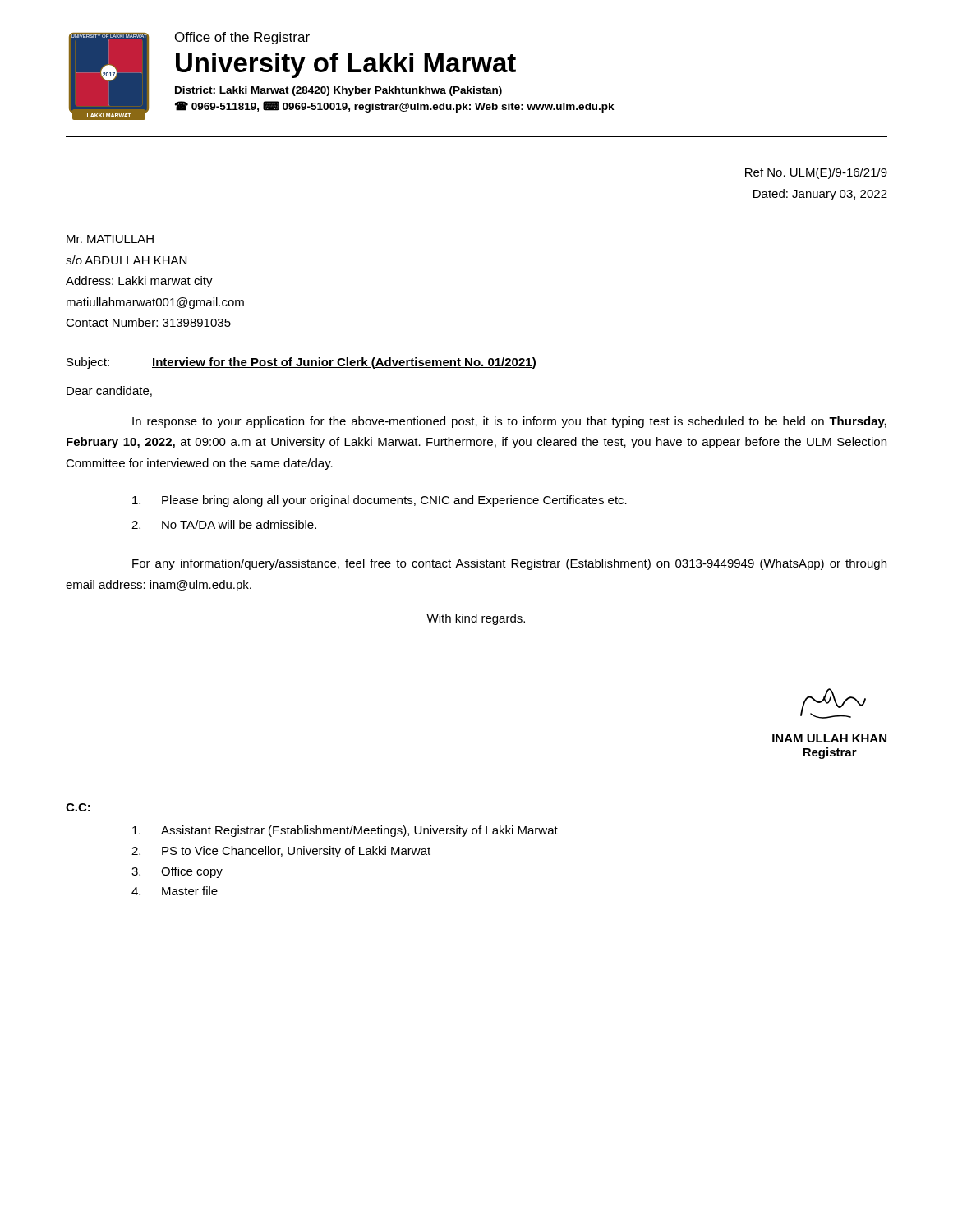Viewport: 953px width, 1232px height.
Task: Find "4. Master file" on this page
Action: pyautogui.click(x=175, y=892)
